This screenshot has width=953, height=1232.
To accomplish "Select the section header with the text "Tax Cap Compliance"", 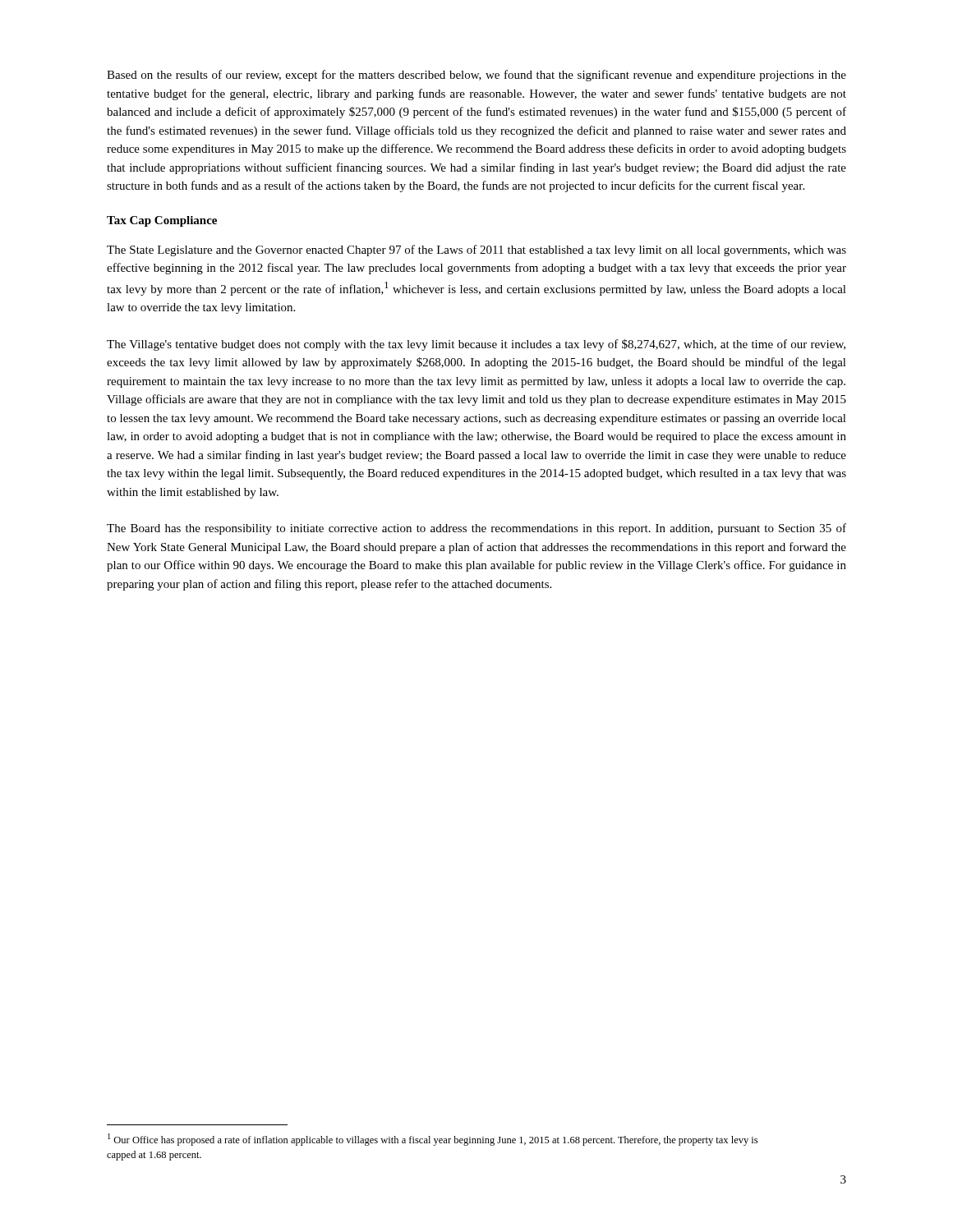I will [162, 220].
